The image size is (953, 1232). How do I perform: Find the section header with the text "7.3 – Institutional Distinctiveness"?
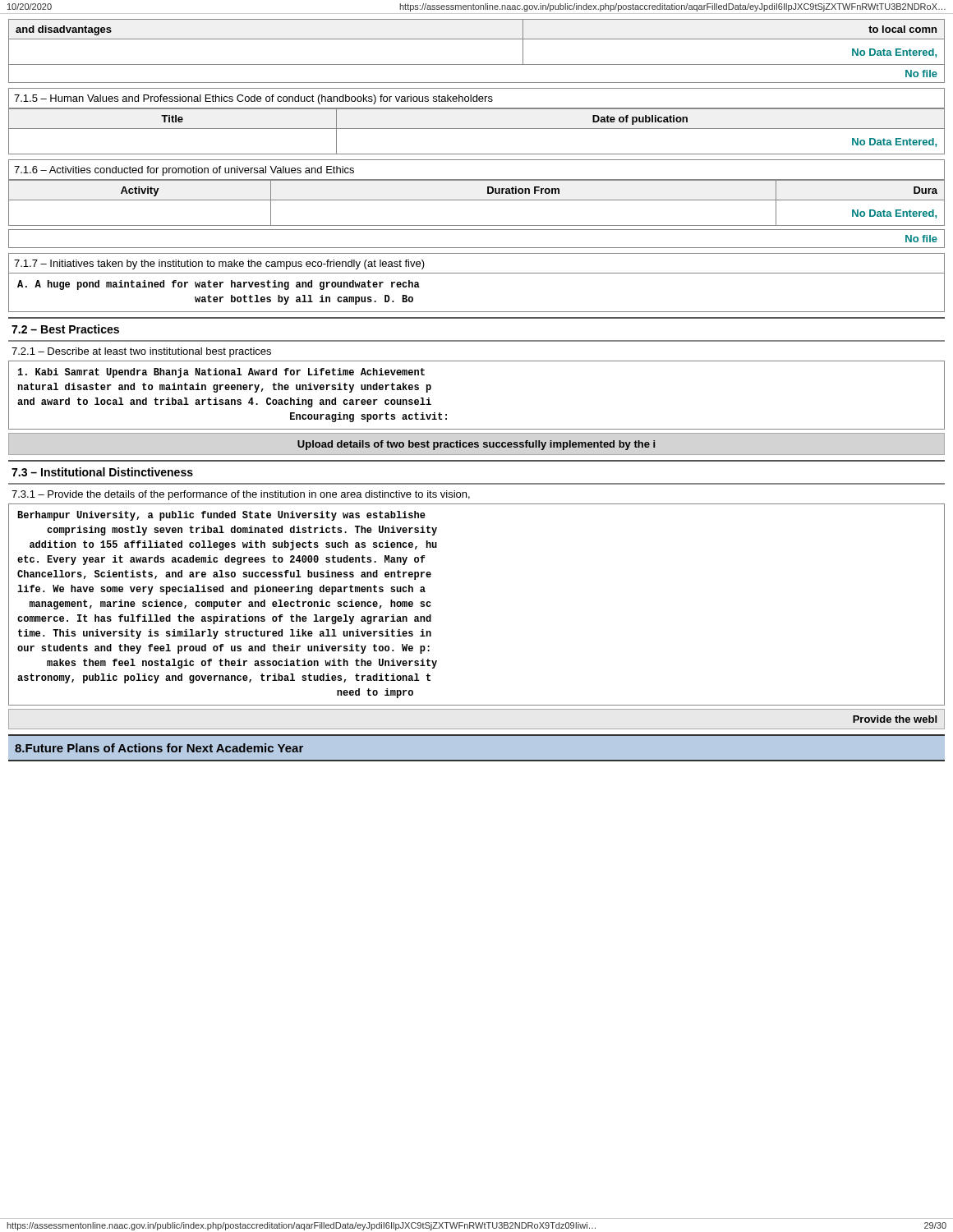click(x=102, y=472)
